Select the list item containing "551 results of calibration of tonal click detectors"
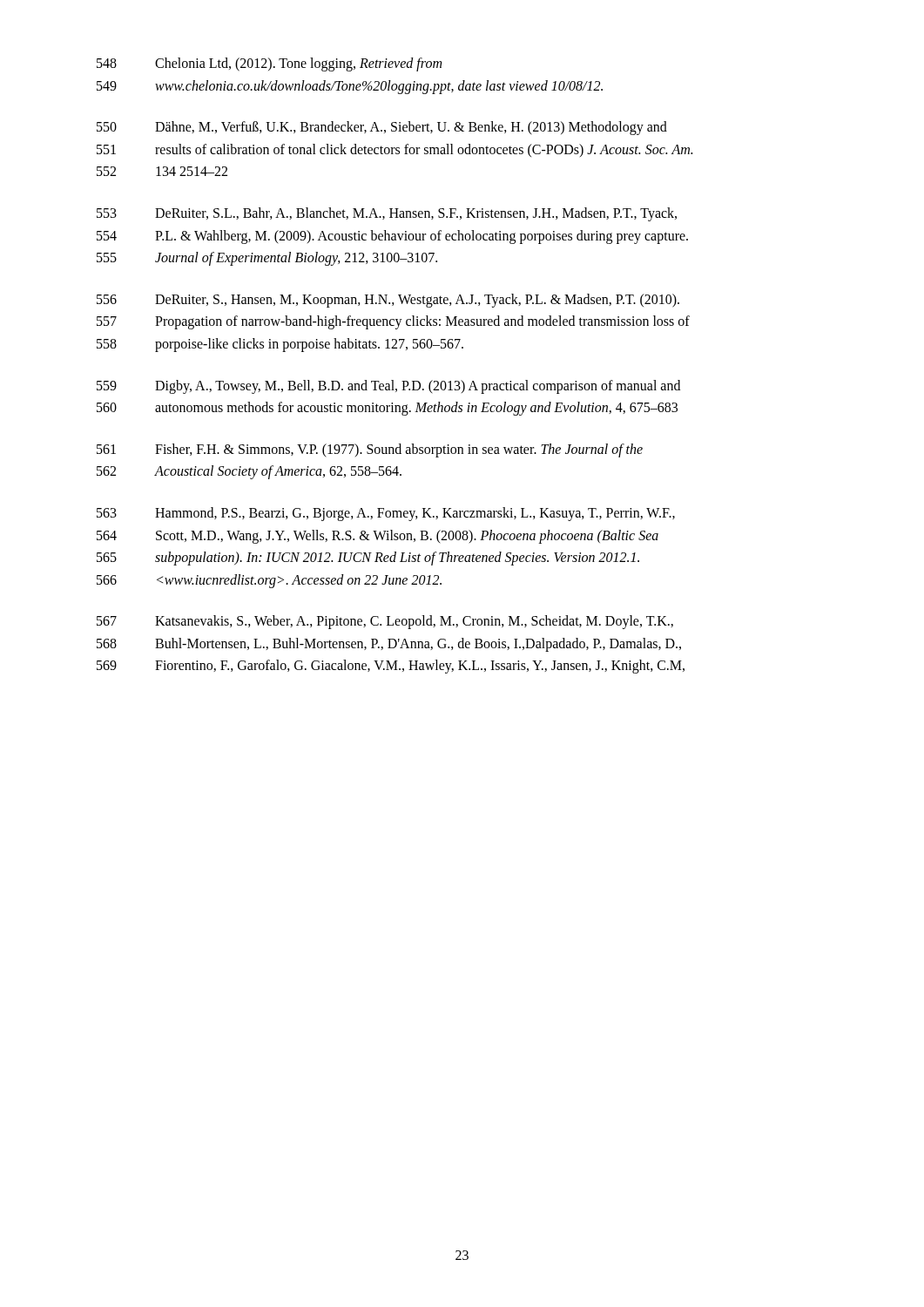 466,150
